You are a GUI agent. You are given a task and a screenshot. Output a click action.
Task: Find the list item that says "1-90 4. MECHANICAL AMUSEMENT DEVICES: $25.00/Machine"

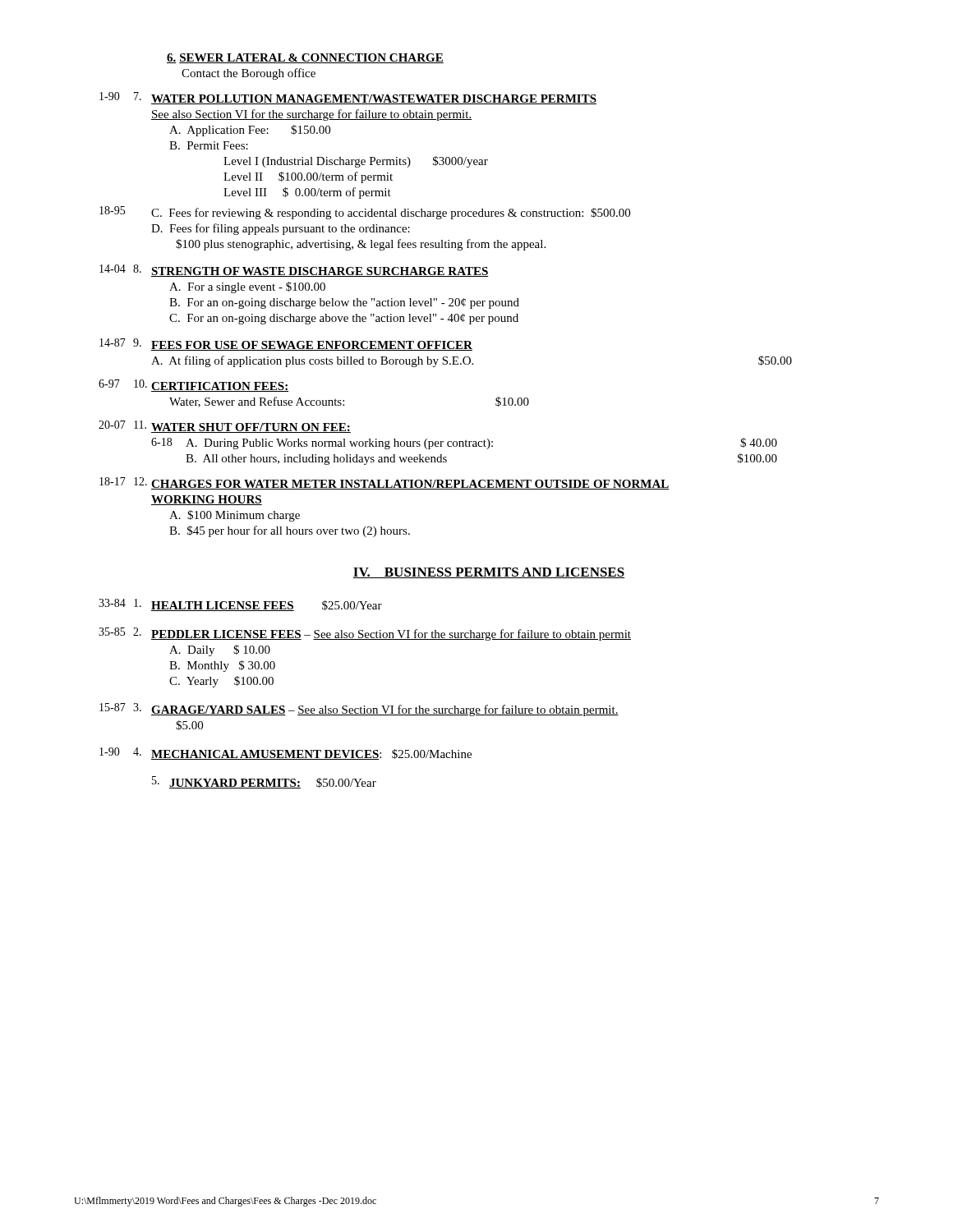285,754
